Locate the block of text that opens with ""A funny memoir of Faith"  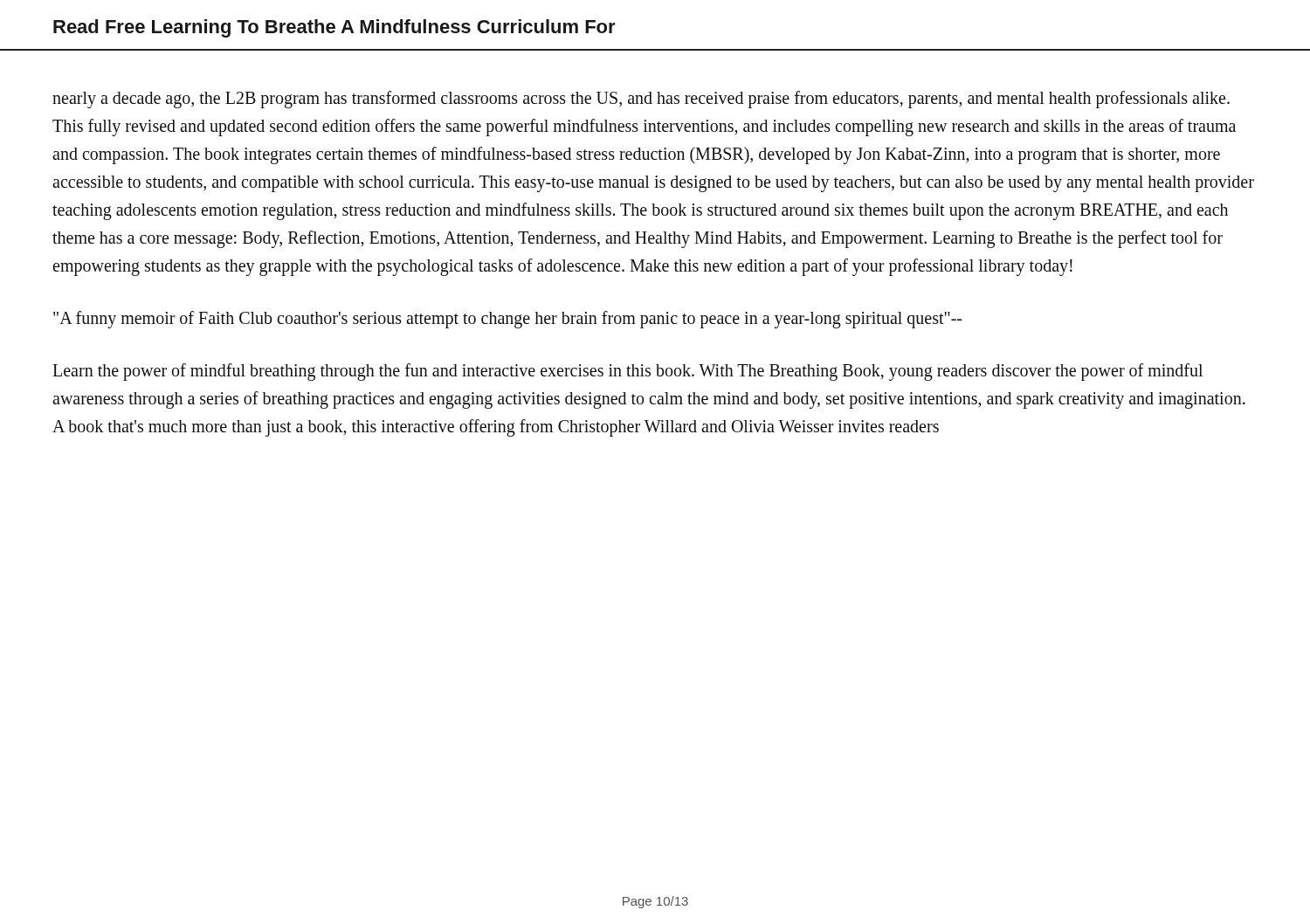pyautogui.click(x=507, y=318)
